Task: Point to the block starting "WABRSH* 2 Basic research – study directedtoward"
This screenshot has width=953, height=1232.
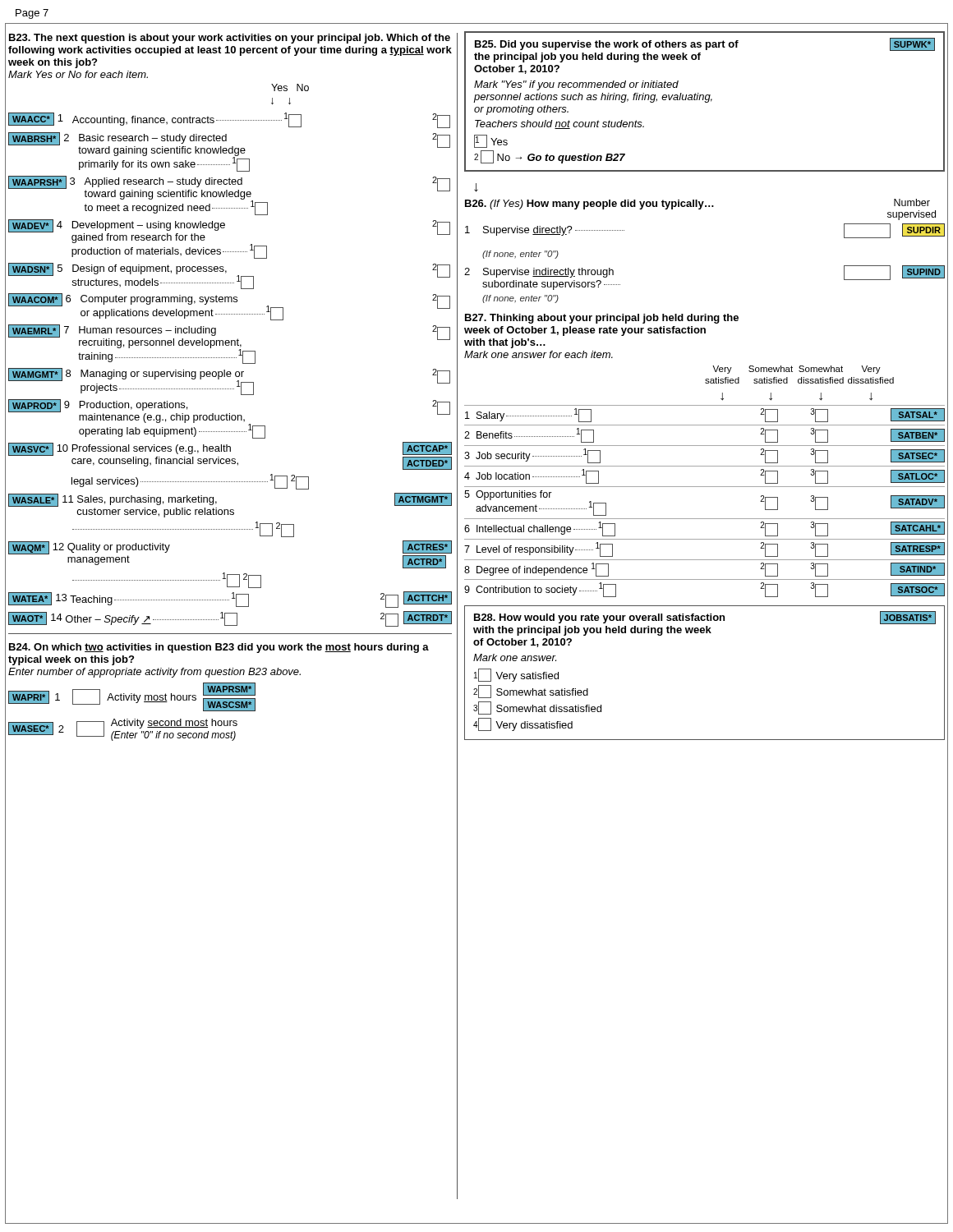Action: (x=230, y=151)
